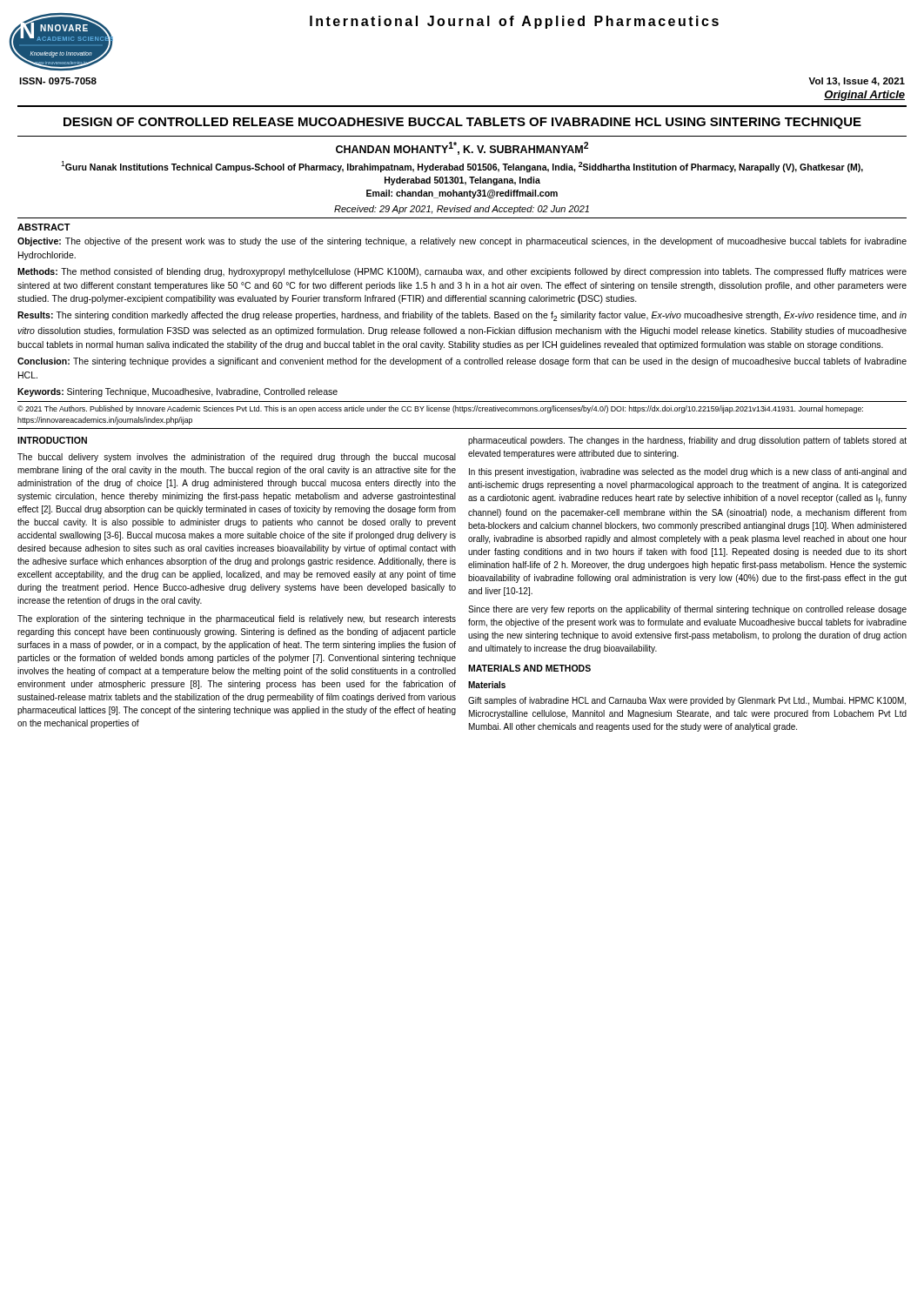Navigate to the text starting "Since there are very few reports"
924x1305 pixels.
tap(687, 629)
